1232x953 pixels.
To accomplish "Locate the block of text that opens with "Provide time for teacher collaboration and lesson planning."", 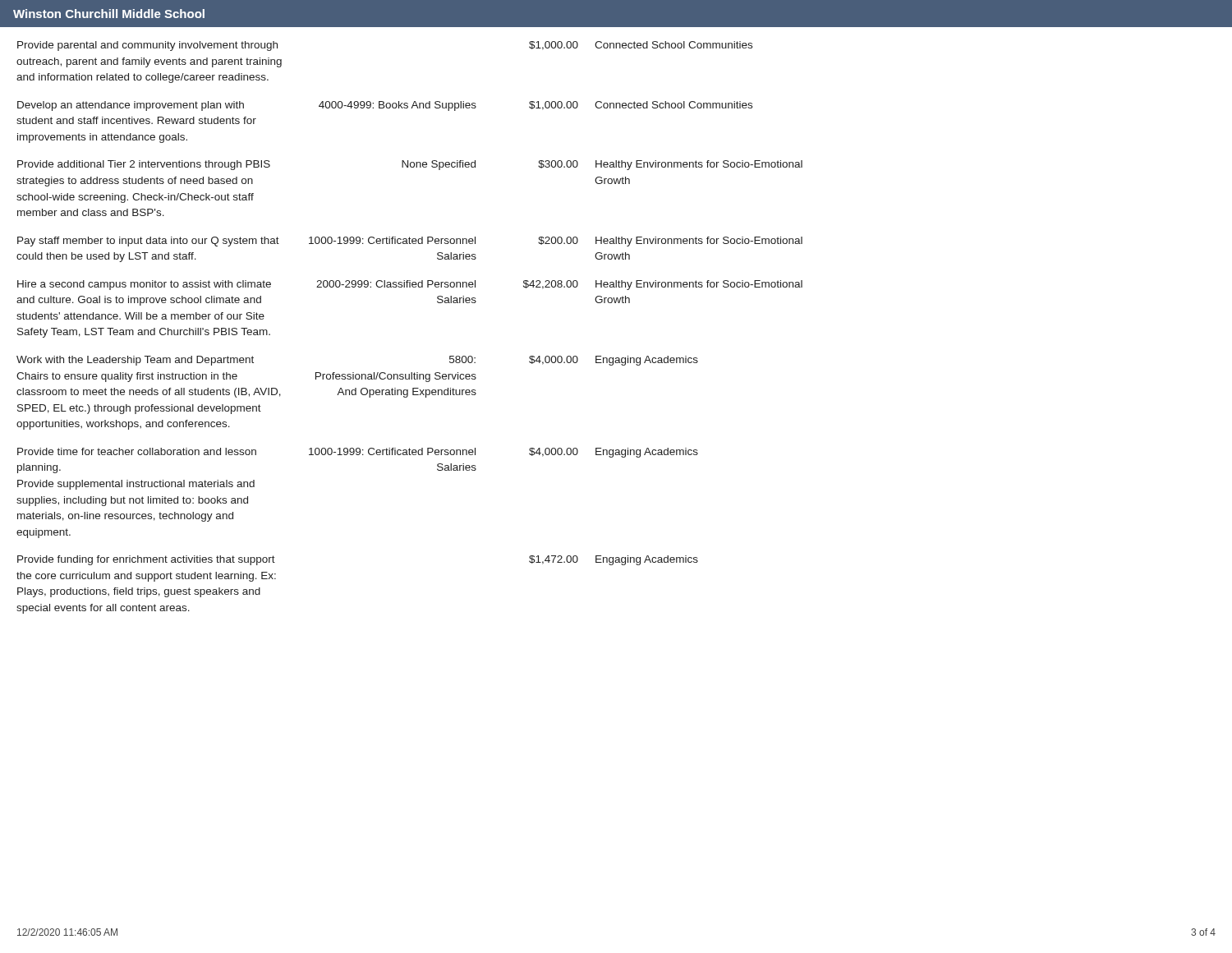I will [358, 453].
